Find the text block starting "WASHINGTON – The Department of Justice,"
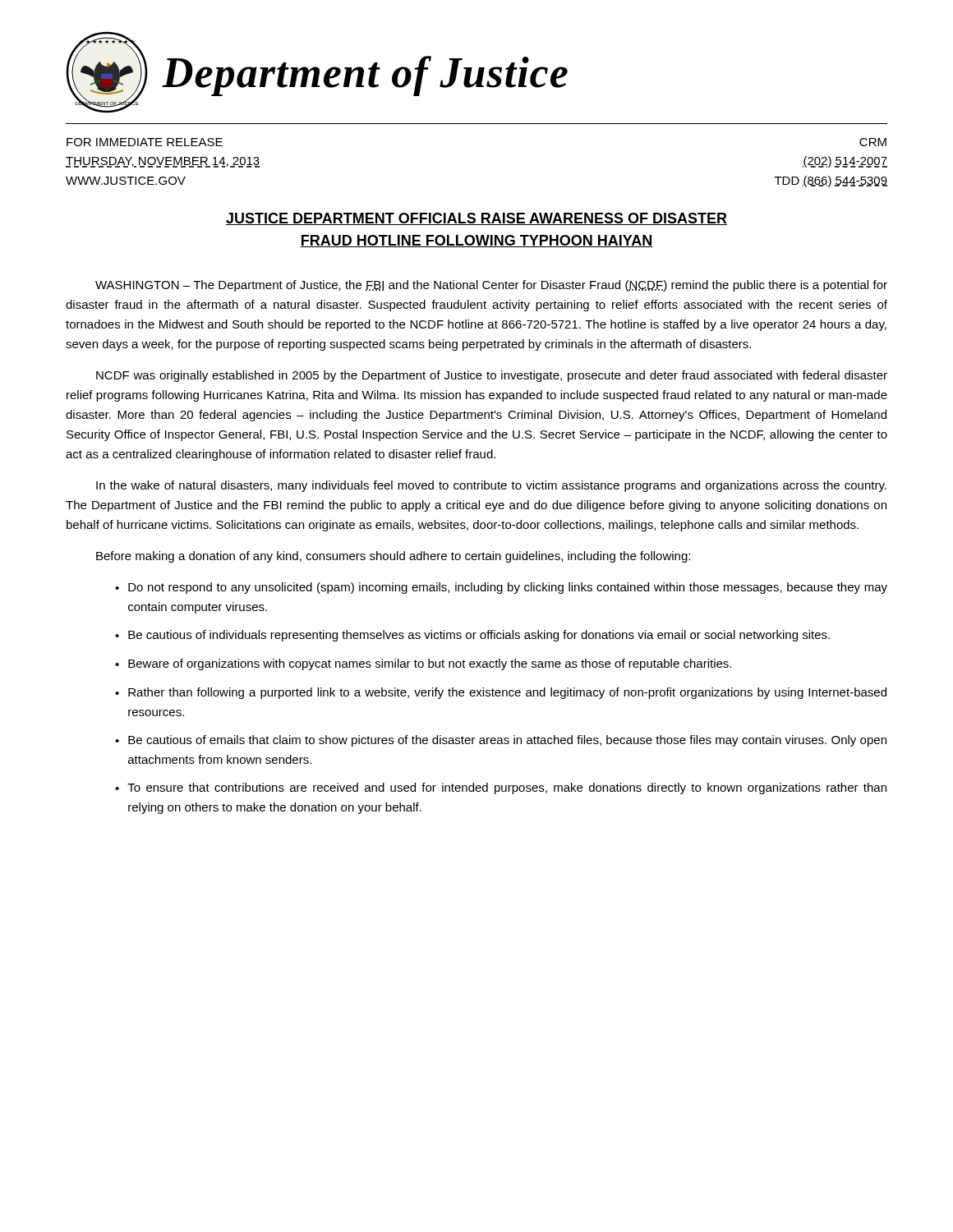The height and width of the screenshot is (1232, 953). point(476,314)
